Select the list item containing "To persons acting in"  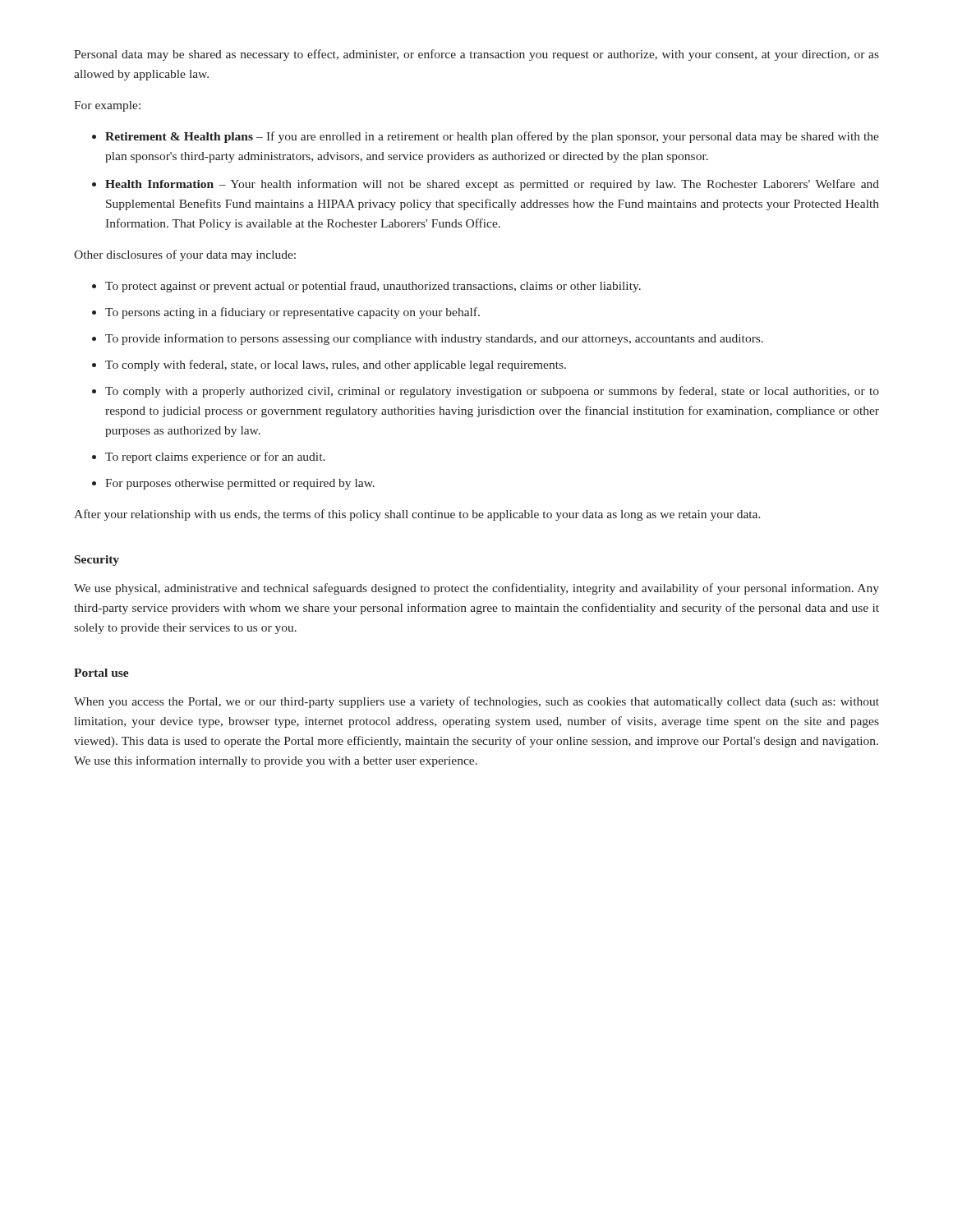click(293, 312)
